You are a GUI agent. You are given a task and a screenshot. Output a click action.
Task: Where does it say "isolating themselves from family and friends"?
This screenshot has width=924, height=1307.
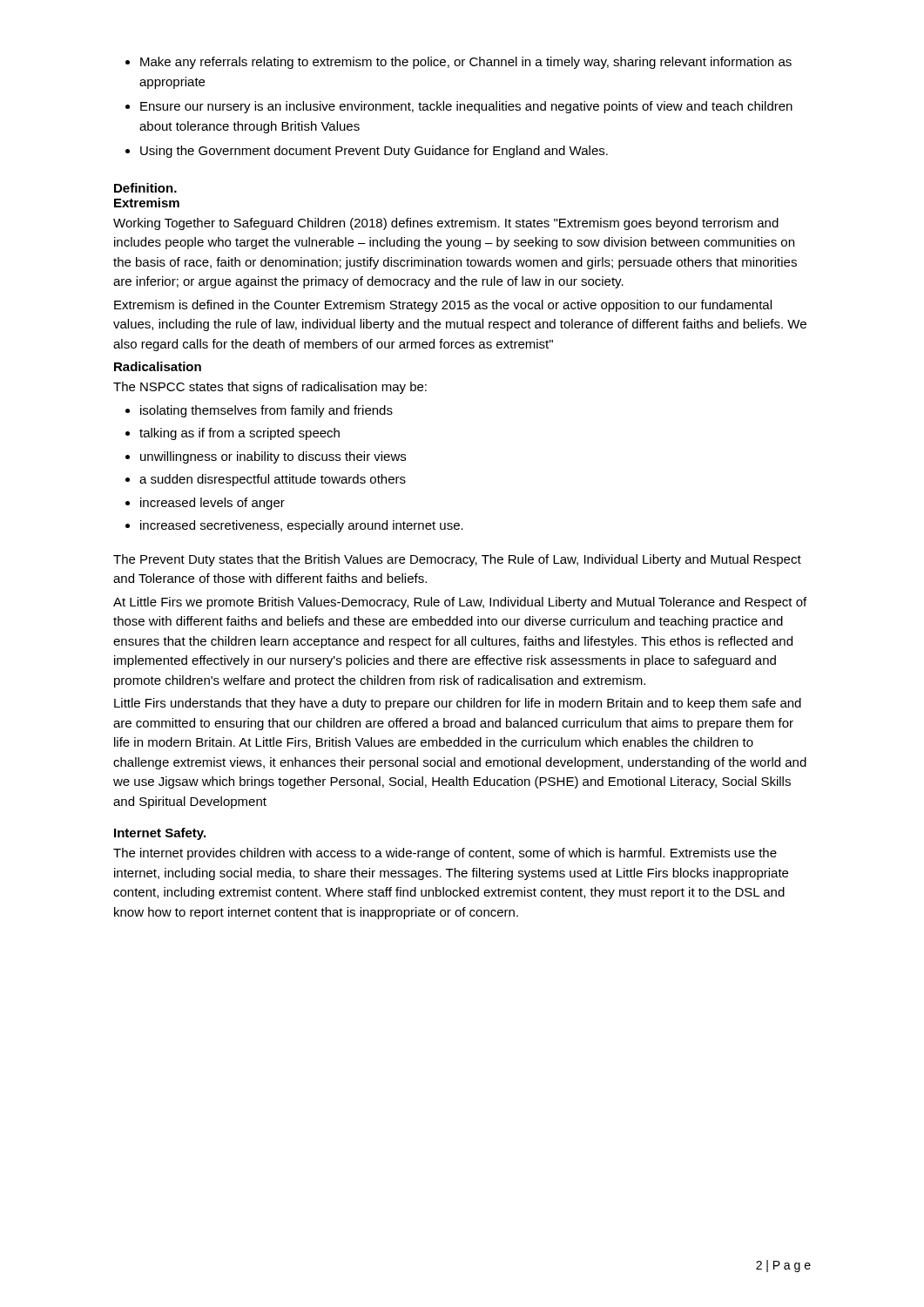(x=259, y=411)
